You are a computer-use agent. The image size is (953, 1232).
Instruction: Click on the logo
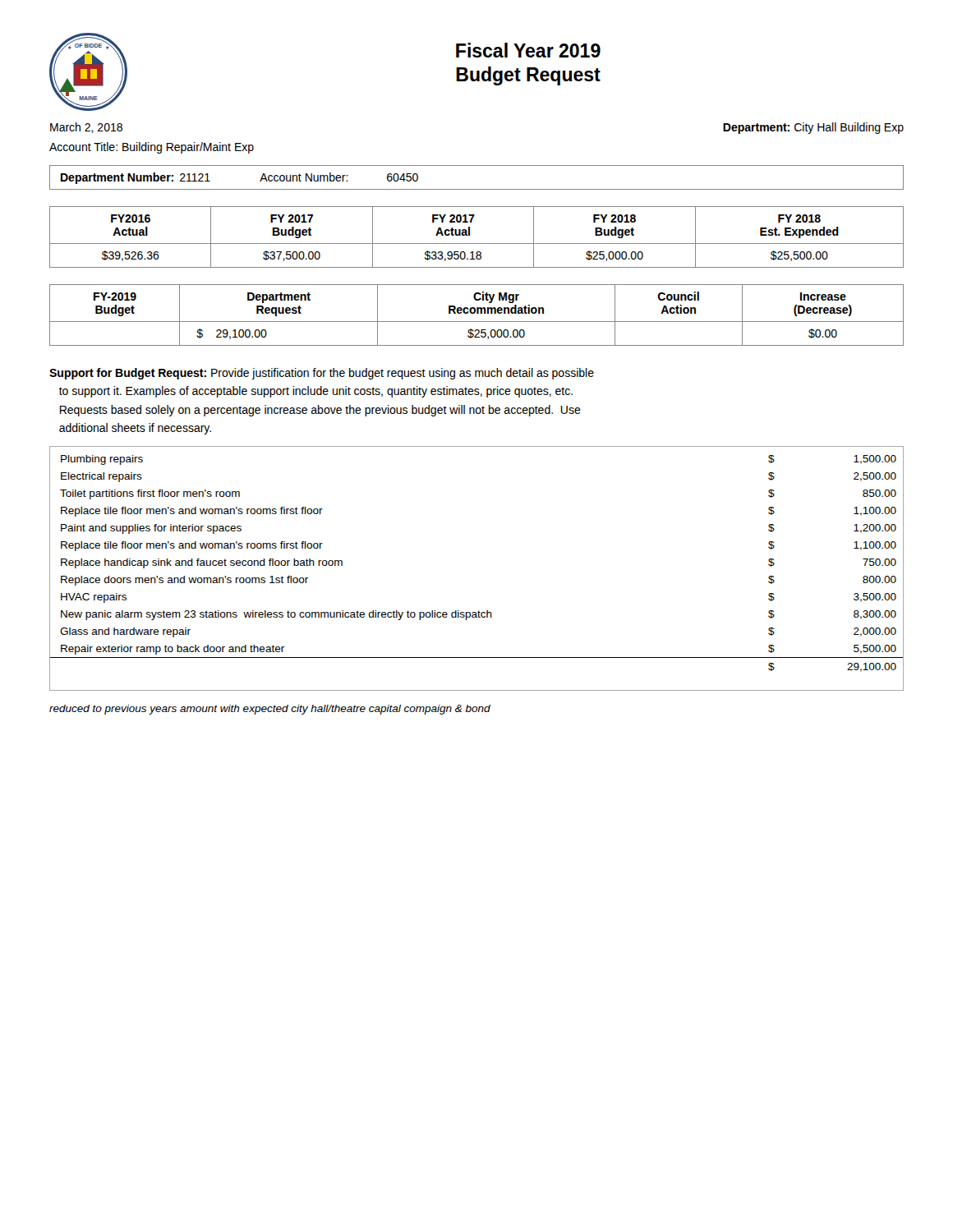[x=88, y=72]
